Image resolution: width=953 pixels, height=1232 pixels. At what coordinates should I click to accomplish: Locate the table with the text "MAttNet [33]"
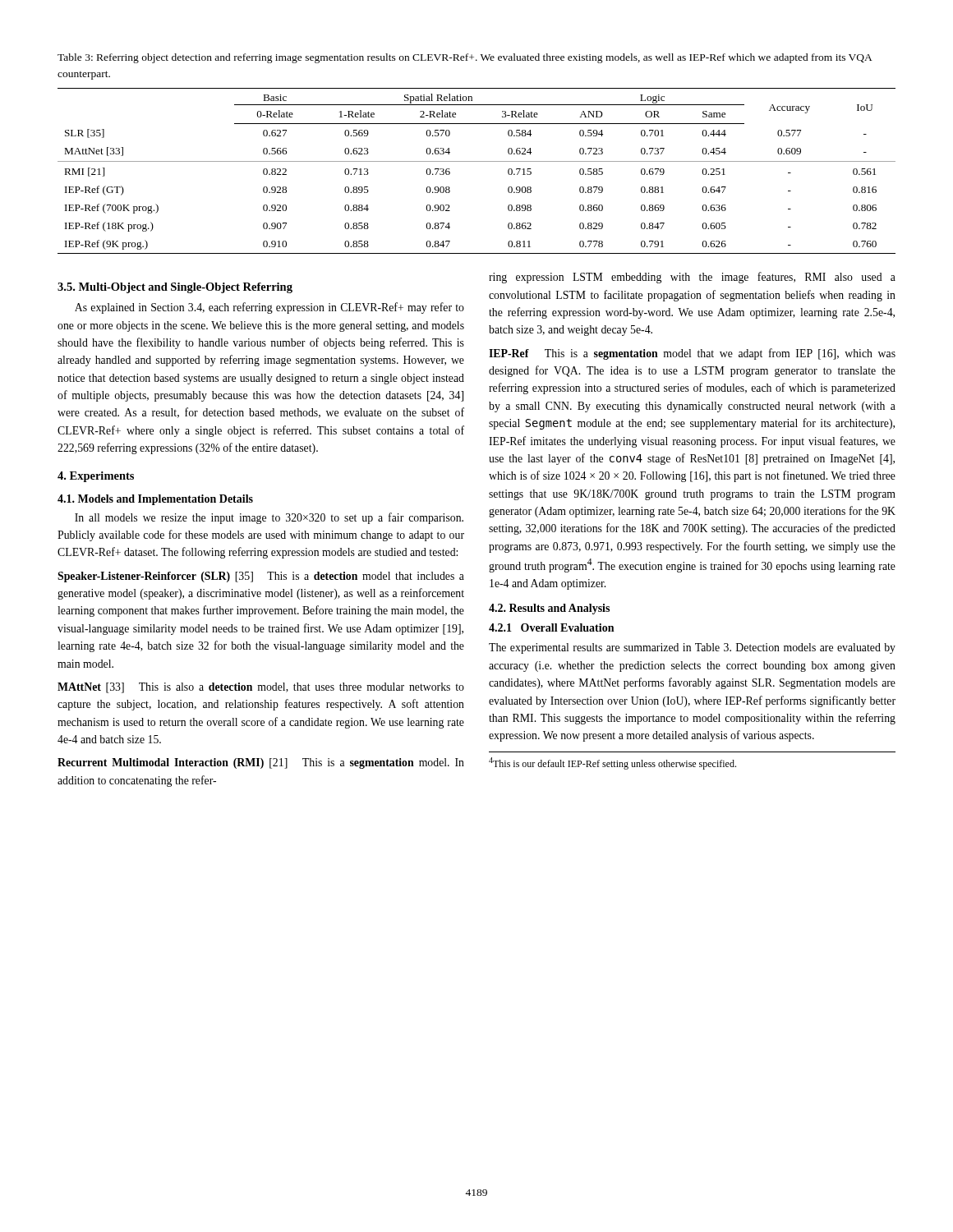coord(476,171)
